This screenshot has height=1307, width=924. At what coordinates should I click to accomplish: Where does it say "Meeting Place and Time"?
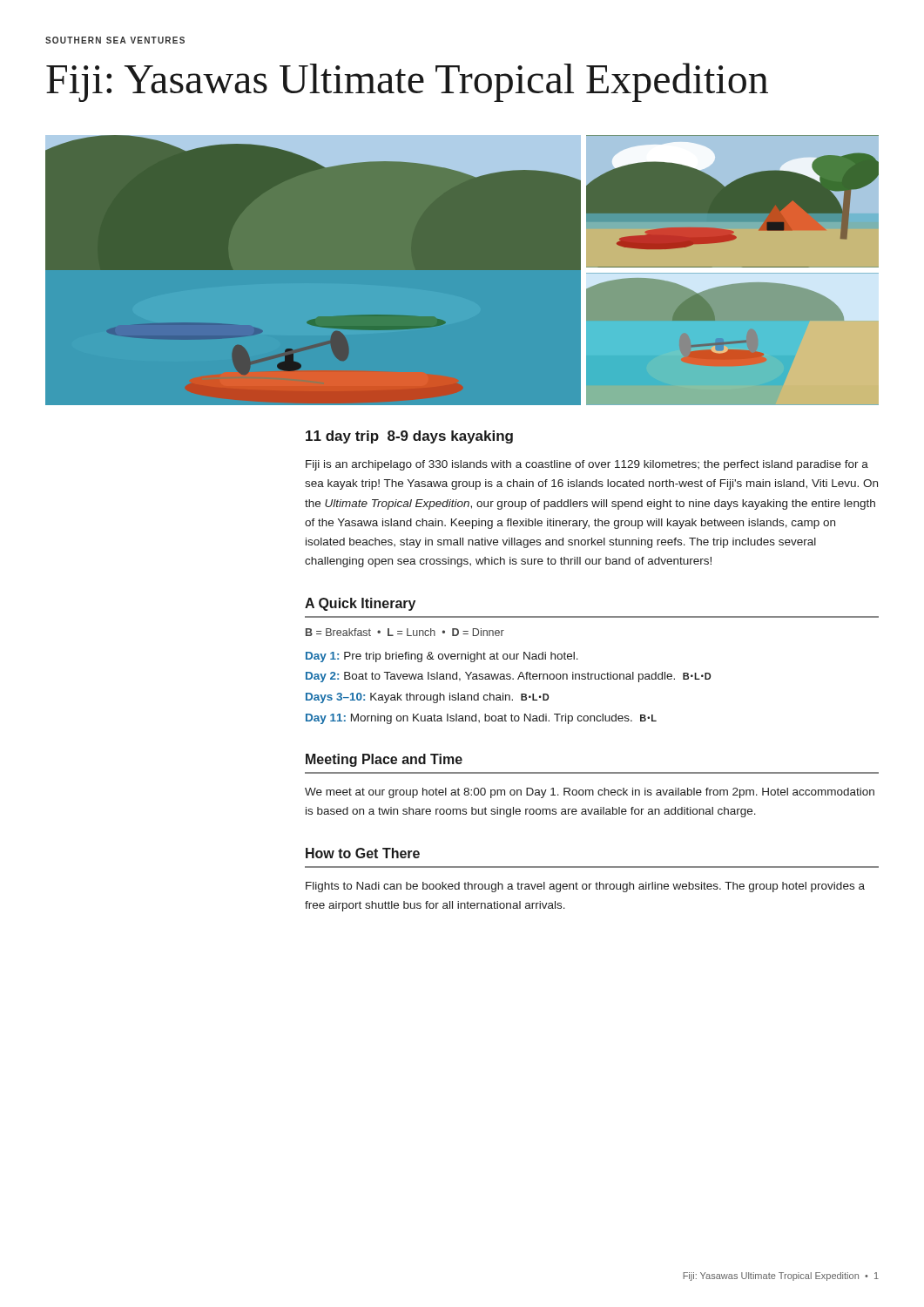tap(384, 760)
